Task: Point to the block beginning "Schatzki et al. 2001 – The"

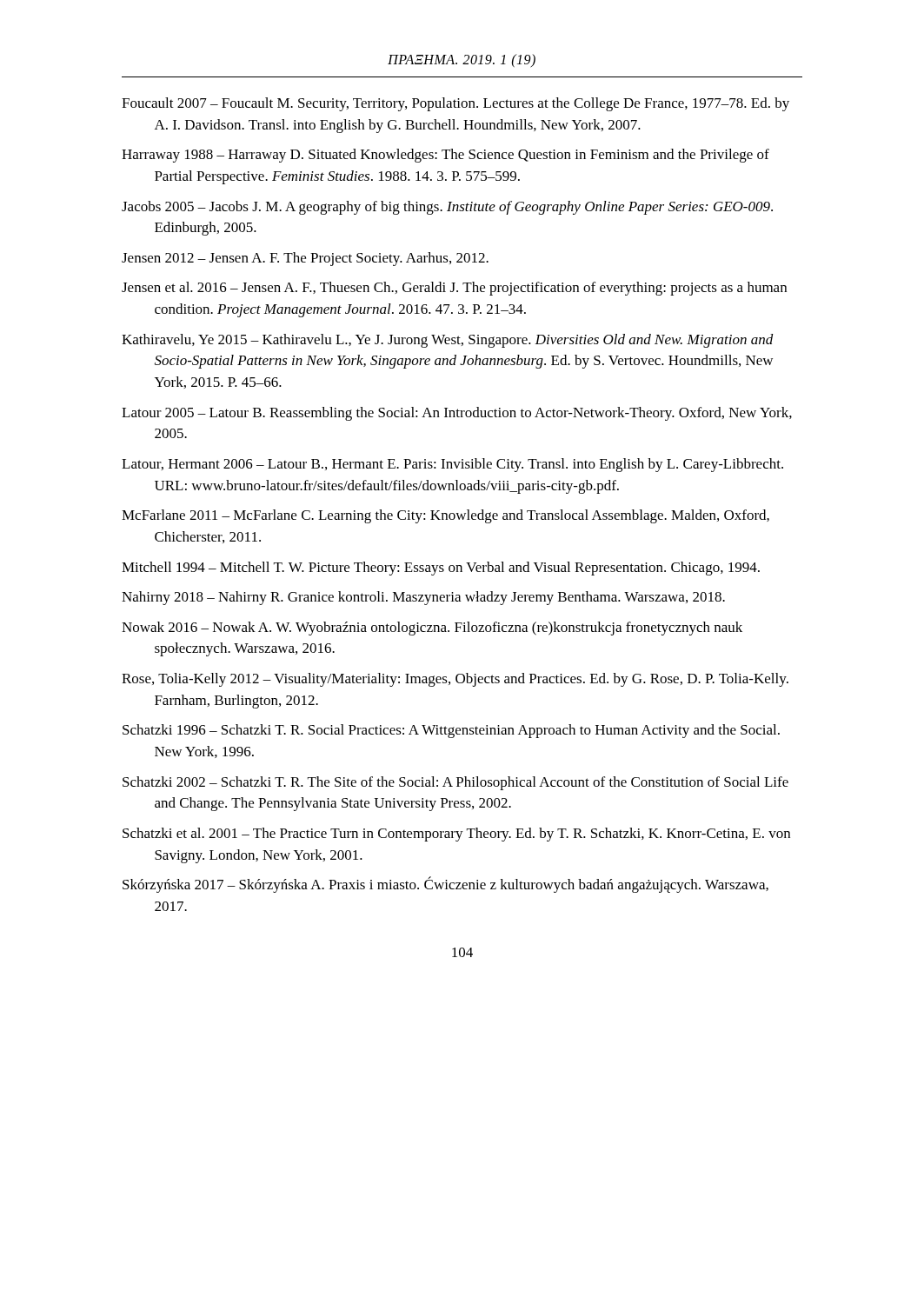Action: (x=456, y=844)
